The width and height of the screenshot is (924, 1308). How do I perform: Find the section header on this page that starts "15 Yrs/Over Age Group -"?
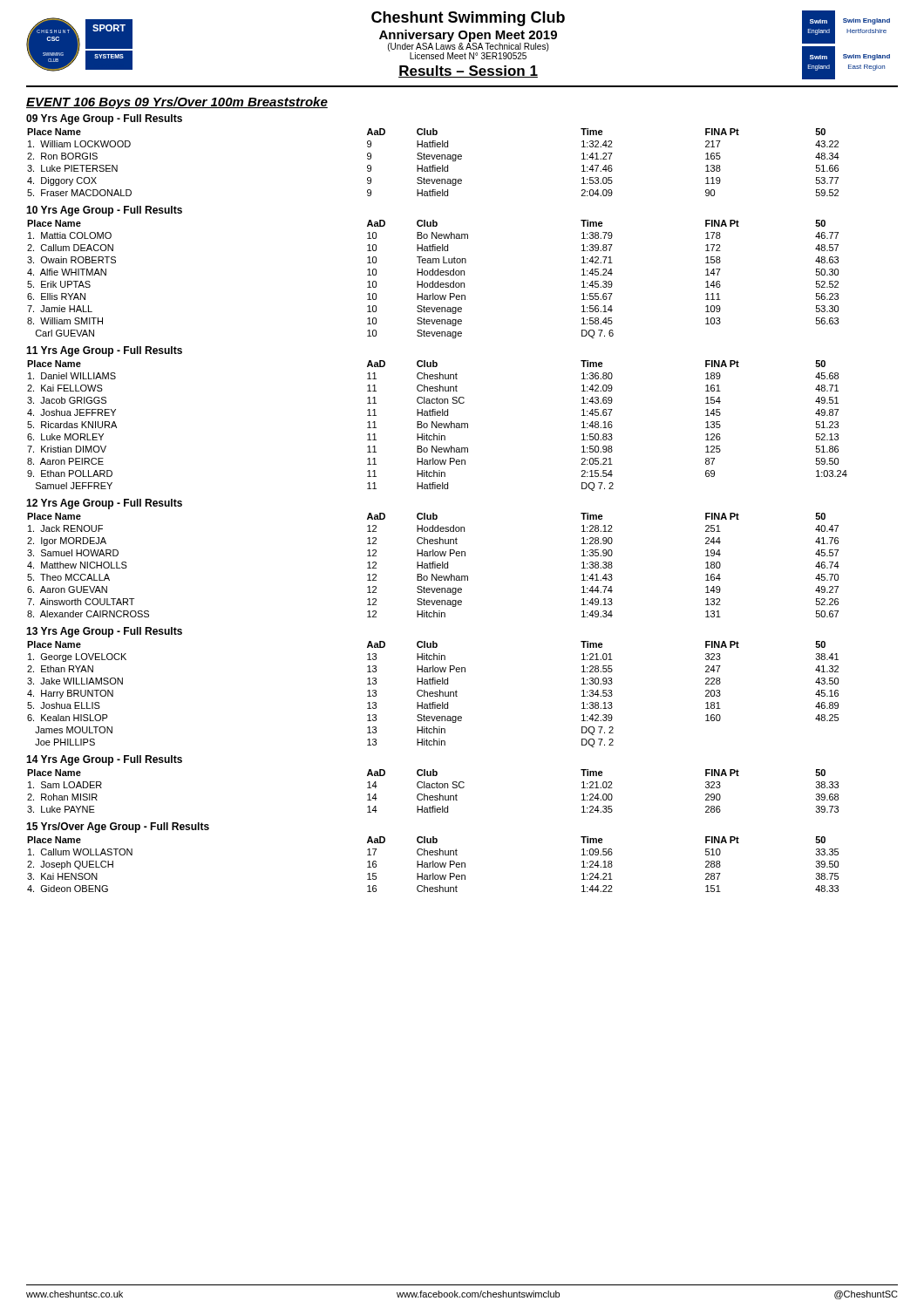(x=118, y=827)
